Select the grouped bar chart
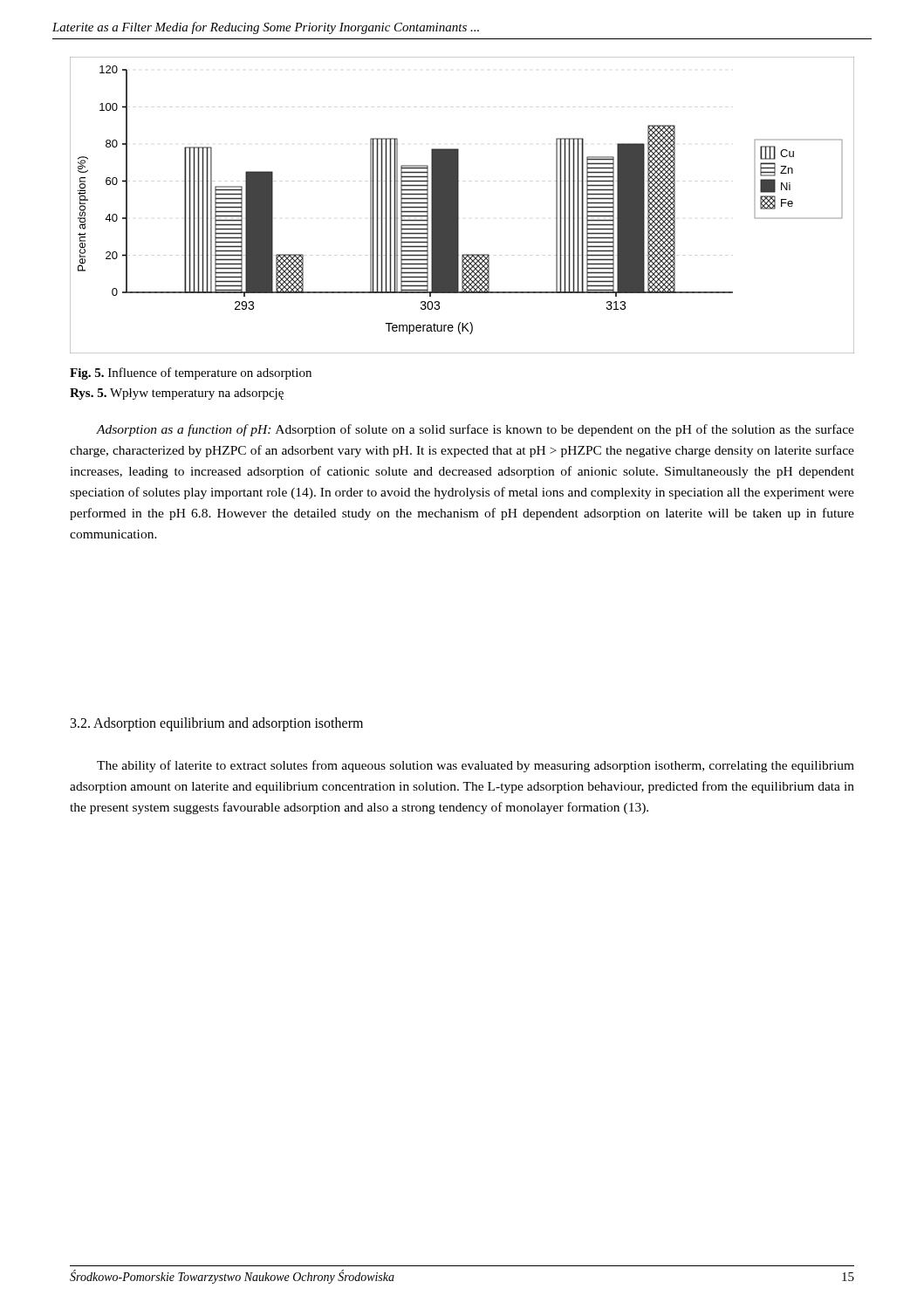 tap(462, 205)
